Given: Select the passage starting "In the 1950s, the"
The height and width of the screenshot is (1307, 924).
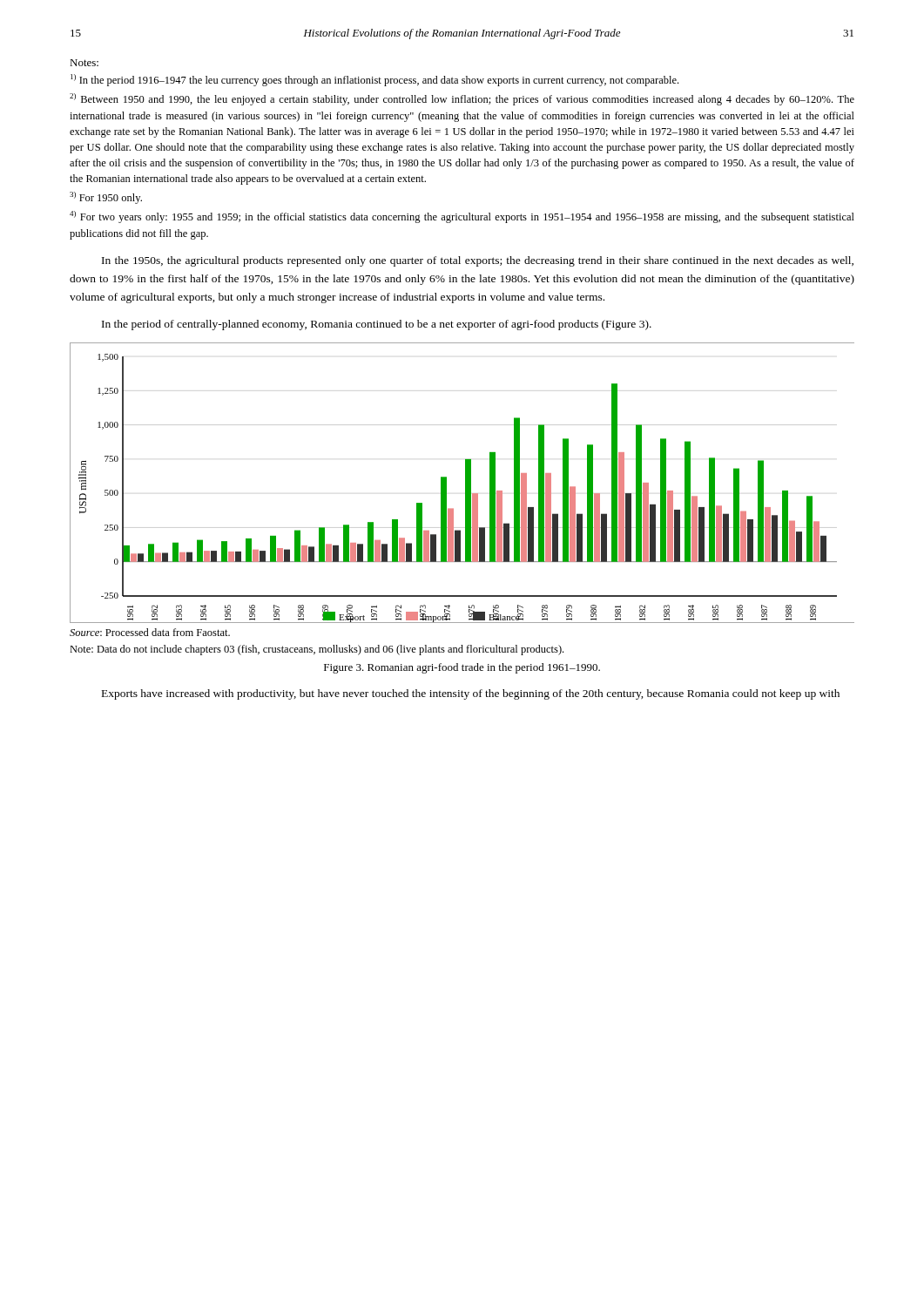Looking at the screenshot, I should click(x=462, y=278).
